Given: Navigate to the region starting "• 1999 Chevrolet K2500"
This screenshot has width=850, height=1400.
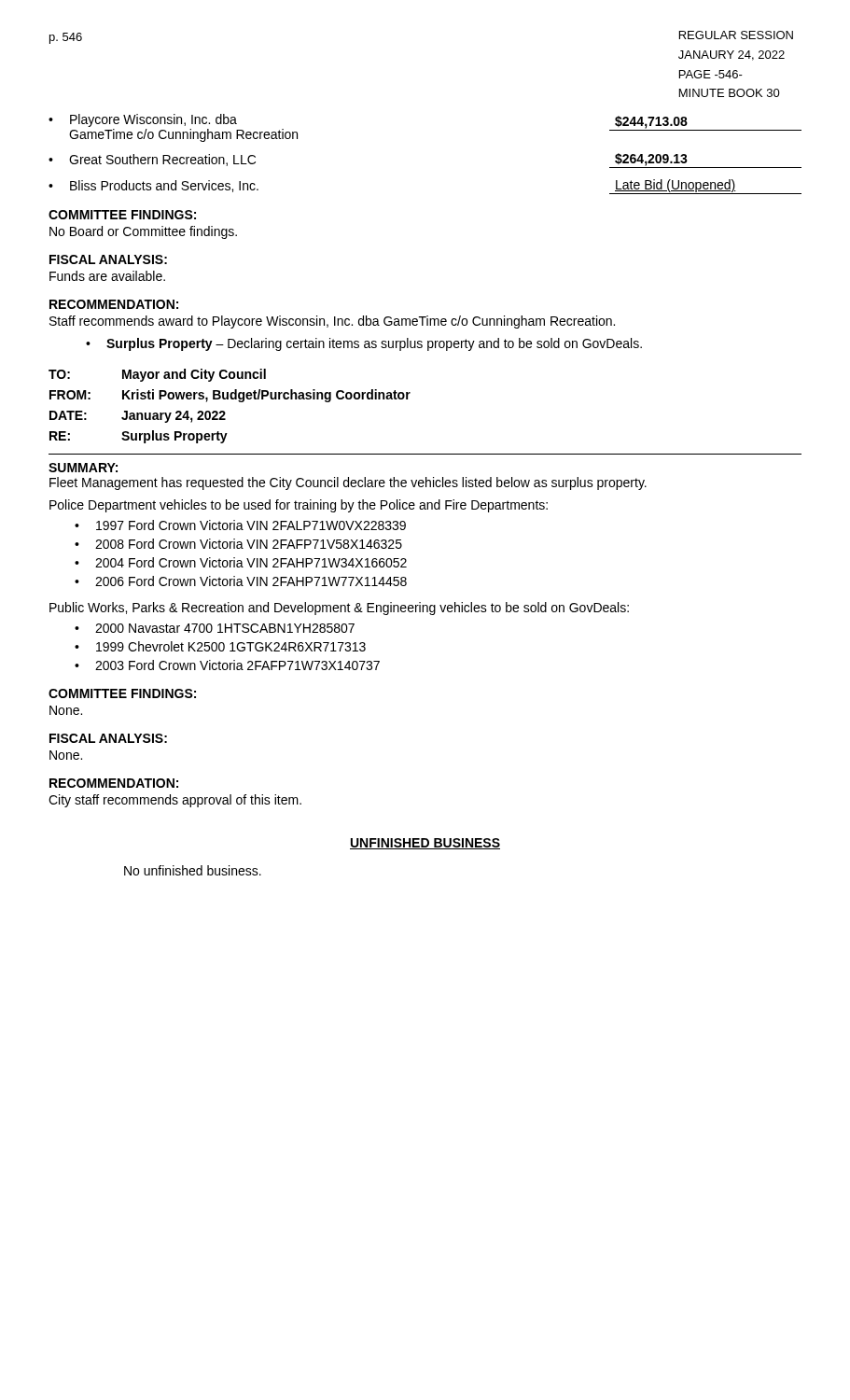Looking at the screenshot, I should pyautogui.click(x=220, y=647).
